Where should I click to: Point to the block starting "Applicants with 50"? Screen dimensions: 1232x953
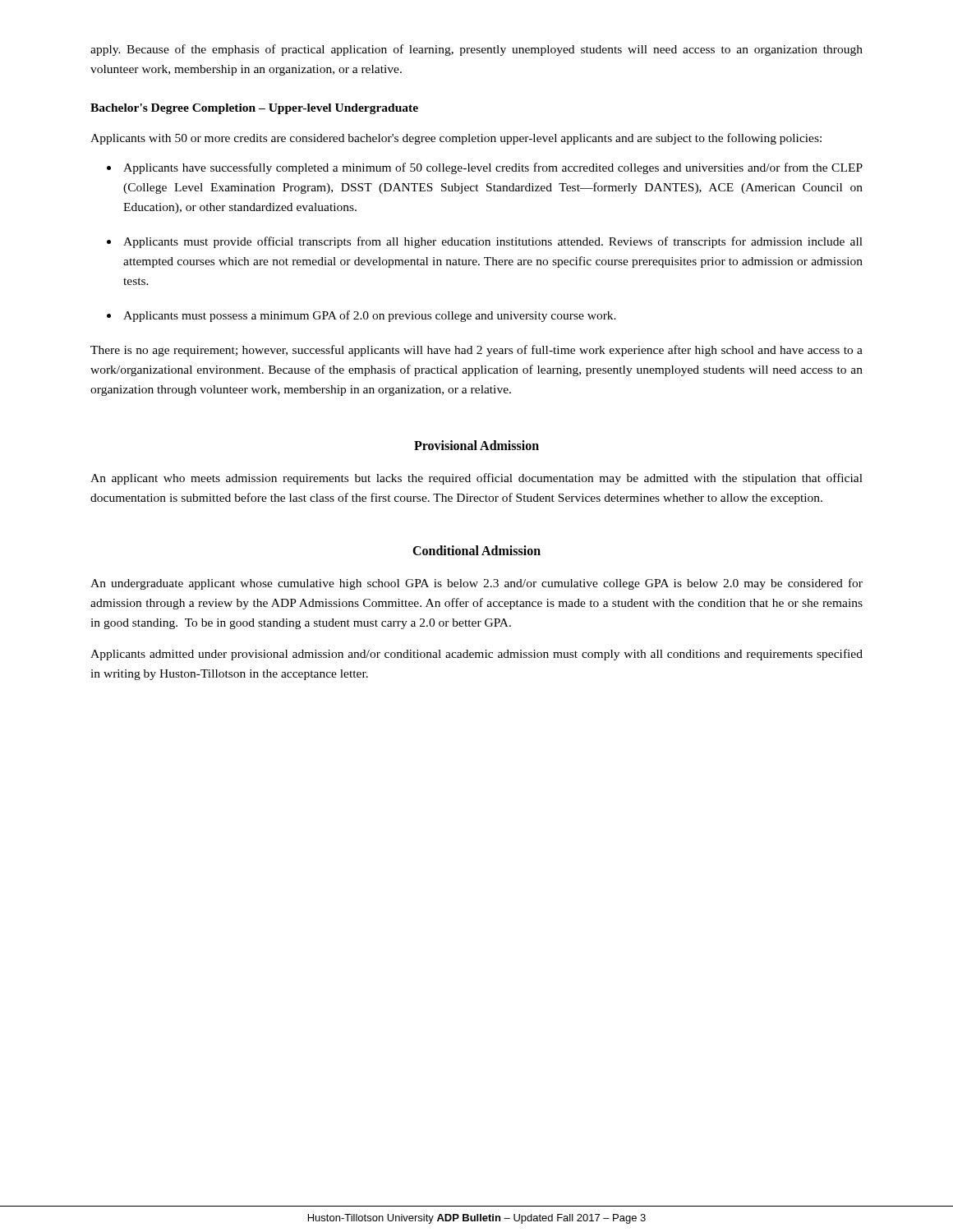[x=476, y=138]
